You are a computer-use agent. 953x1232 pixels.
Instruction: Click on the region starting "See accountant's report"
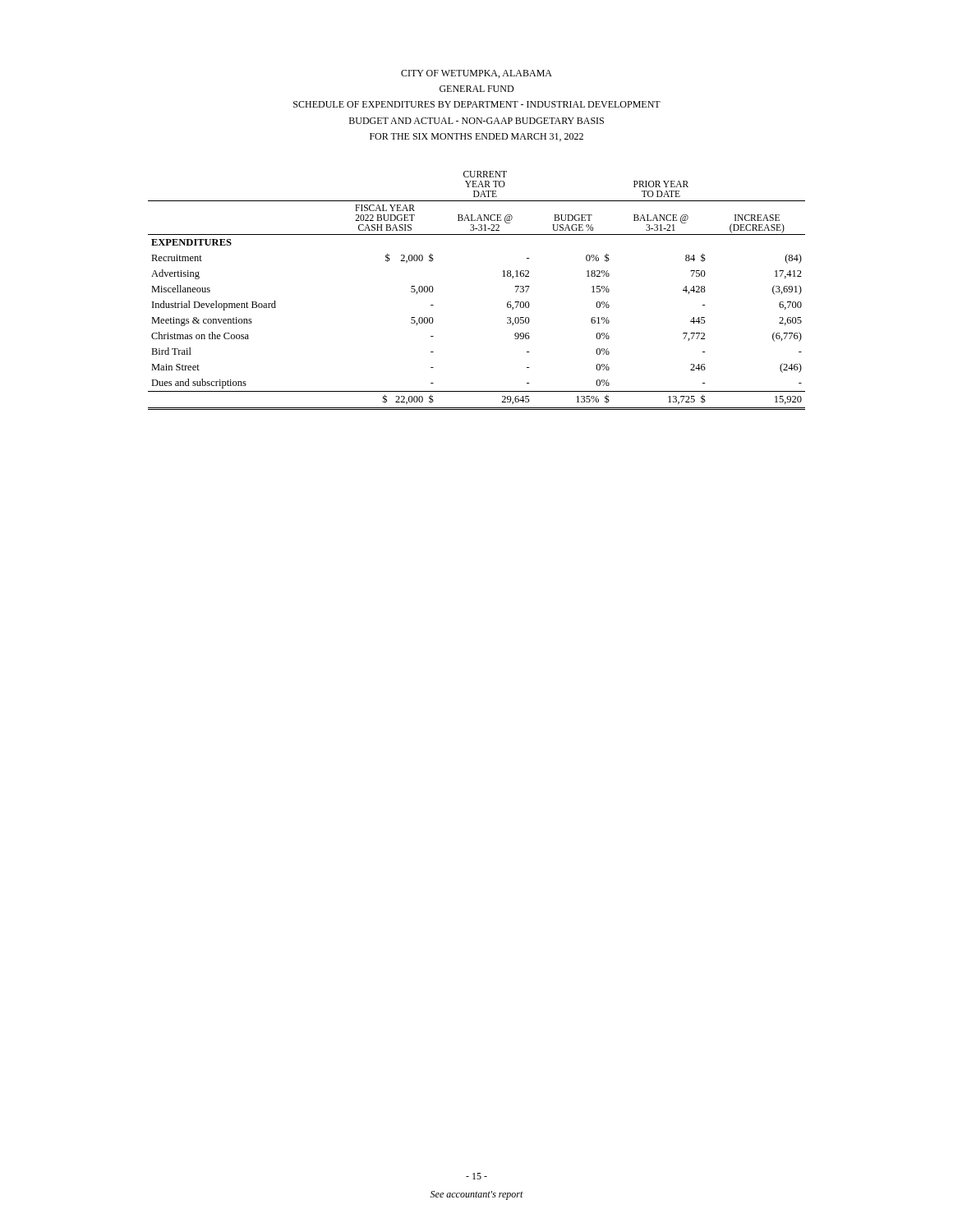tap(476, 1194)
